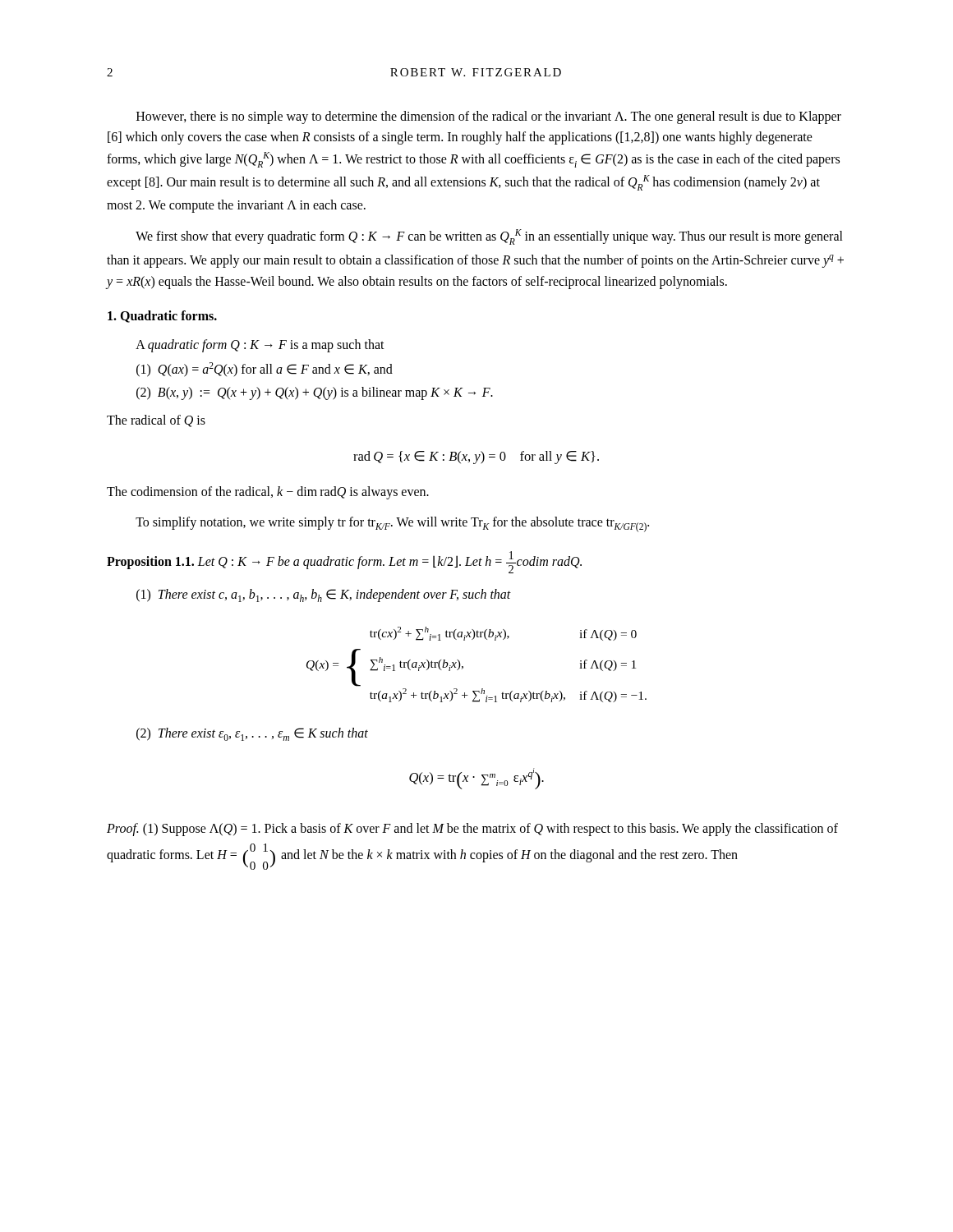Point to the block beginning "(1) There exist"

323,596
